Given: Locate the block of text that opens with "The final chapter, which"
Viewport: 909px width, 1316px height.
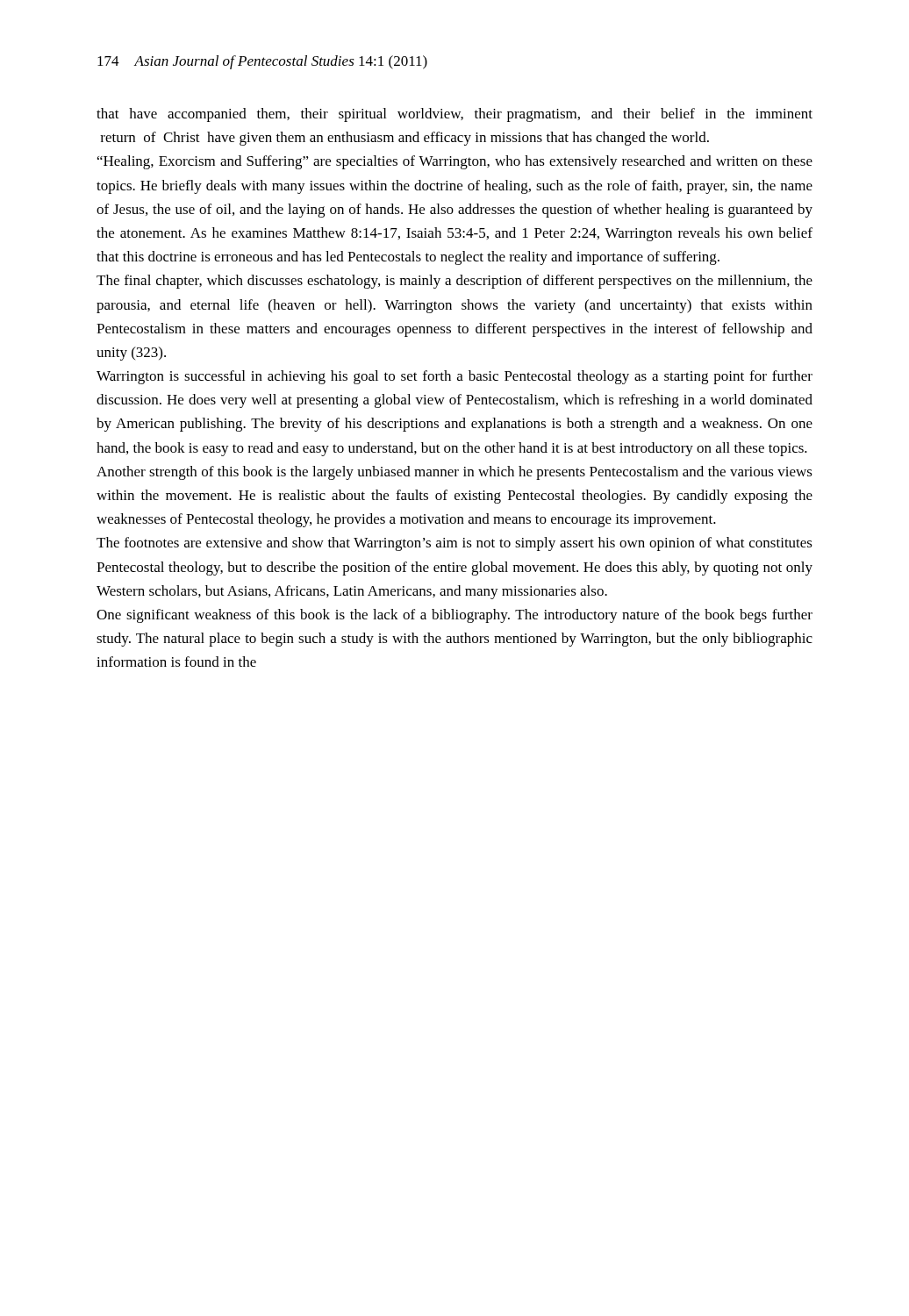Looking at the screenshot, I should [454, 316].
